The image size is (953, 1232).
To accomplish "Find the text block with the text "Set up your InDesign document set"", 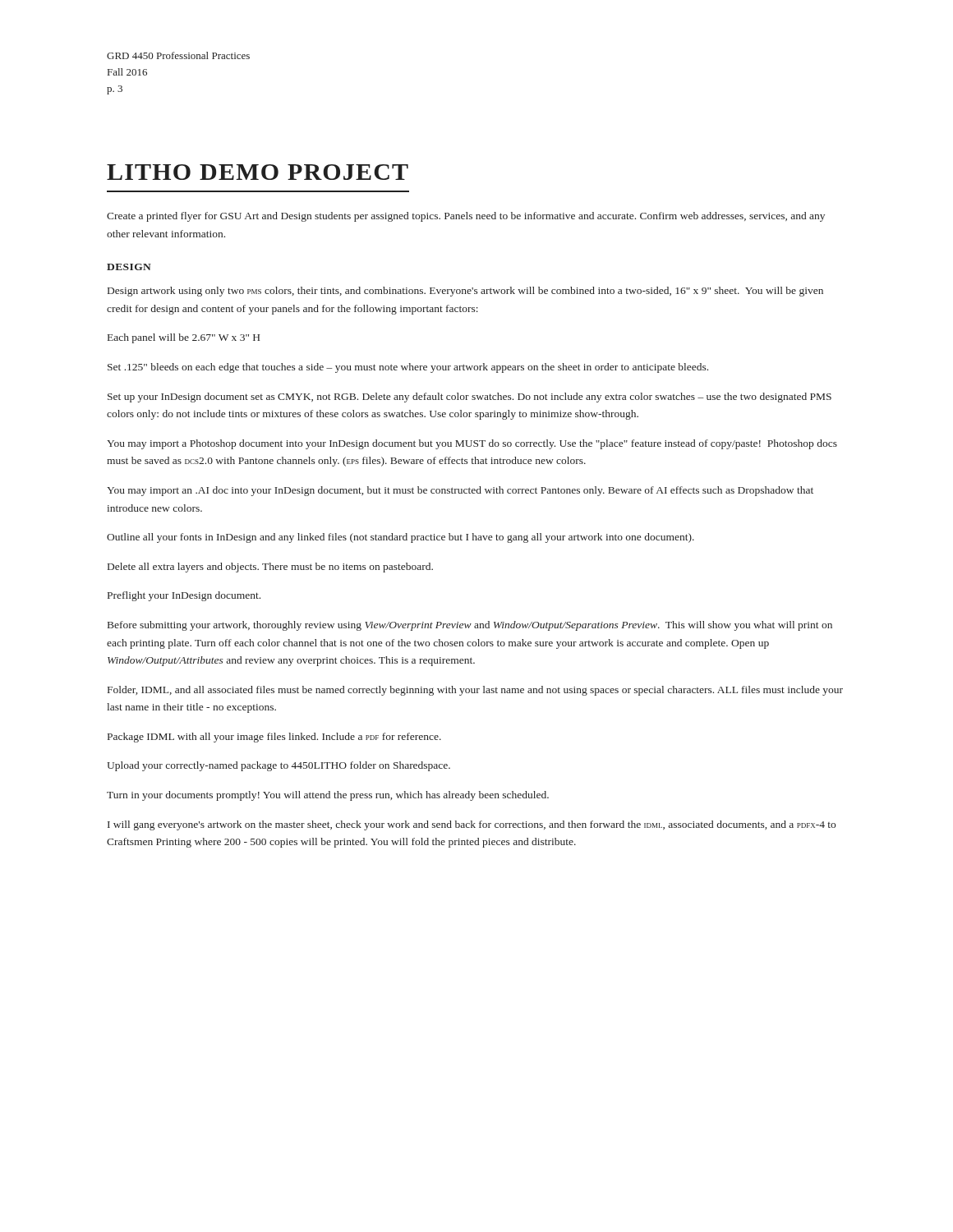I will [469, 405].
